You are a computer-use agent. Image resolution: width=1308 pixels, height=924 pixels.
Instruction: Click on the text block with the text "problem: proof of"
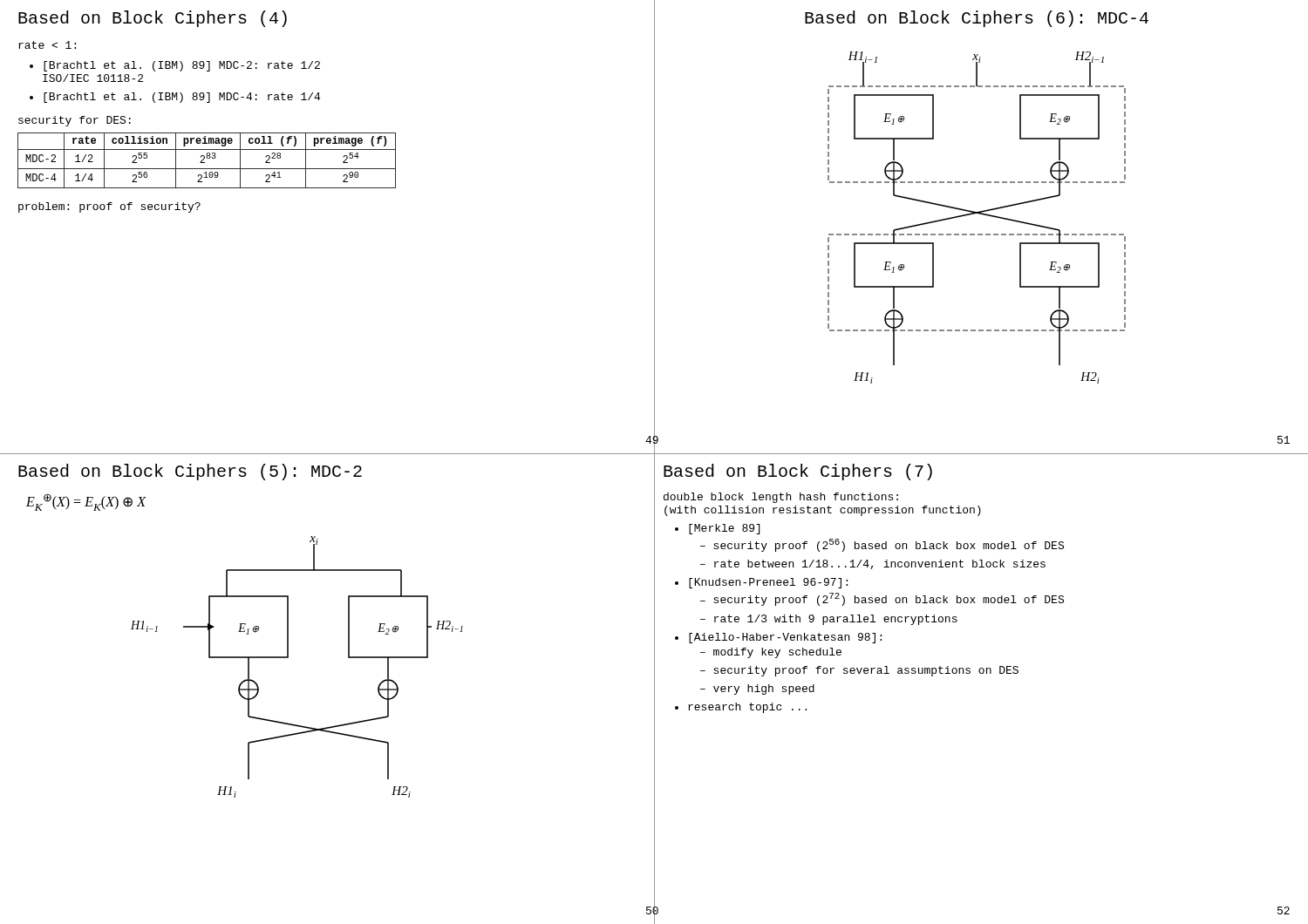109,207
